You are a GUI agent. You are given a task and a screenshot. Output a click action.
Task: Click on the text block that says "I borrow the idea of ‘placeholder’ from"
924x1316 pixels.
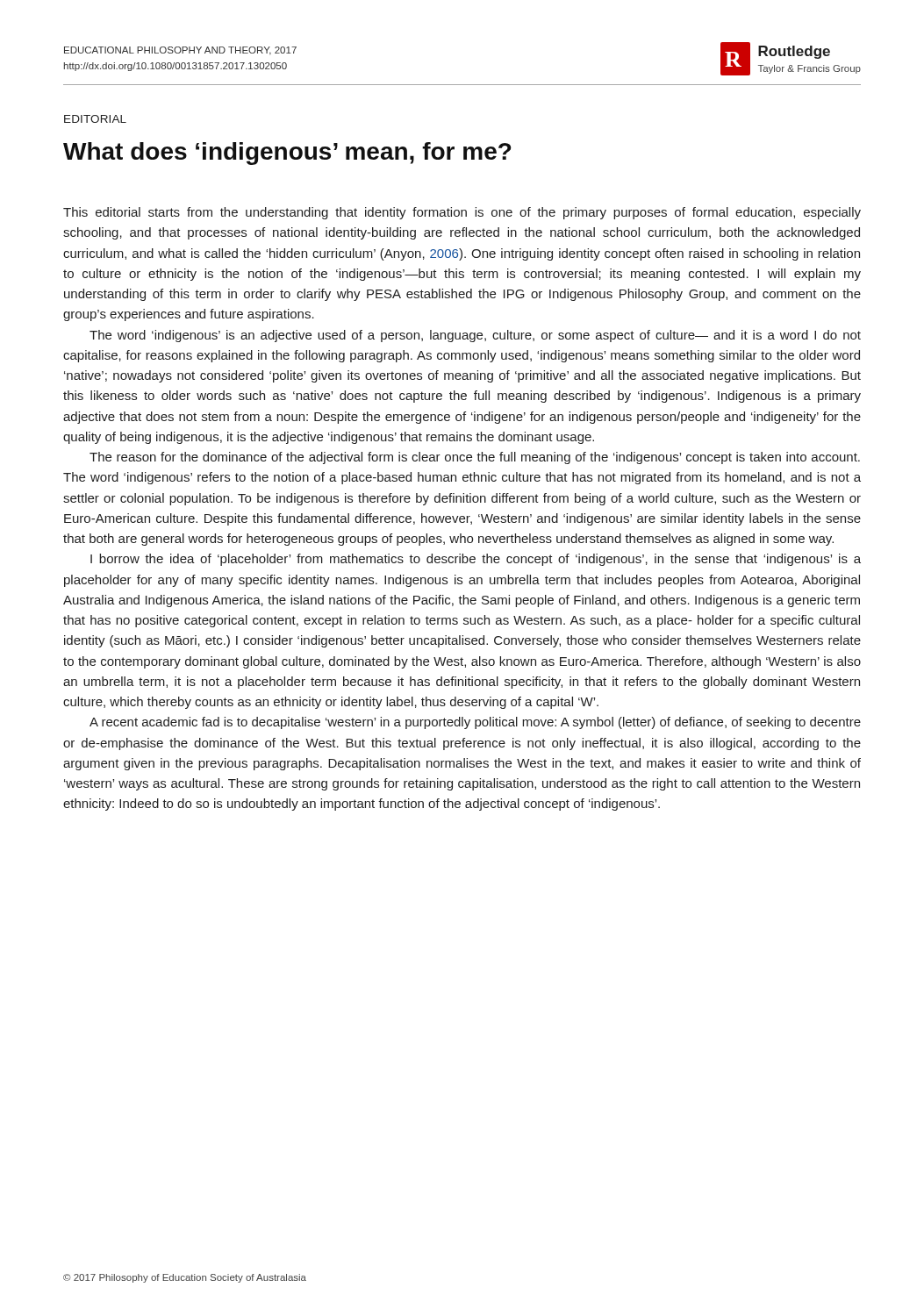tap(462, 630)
